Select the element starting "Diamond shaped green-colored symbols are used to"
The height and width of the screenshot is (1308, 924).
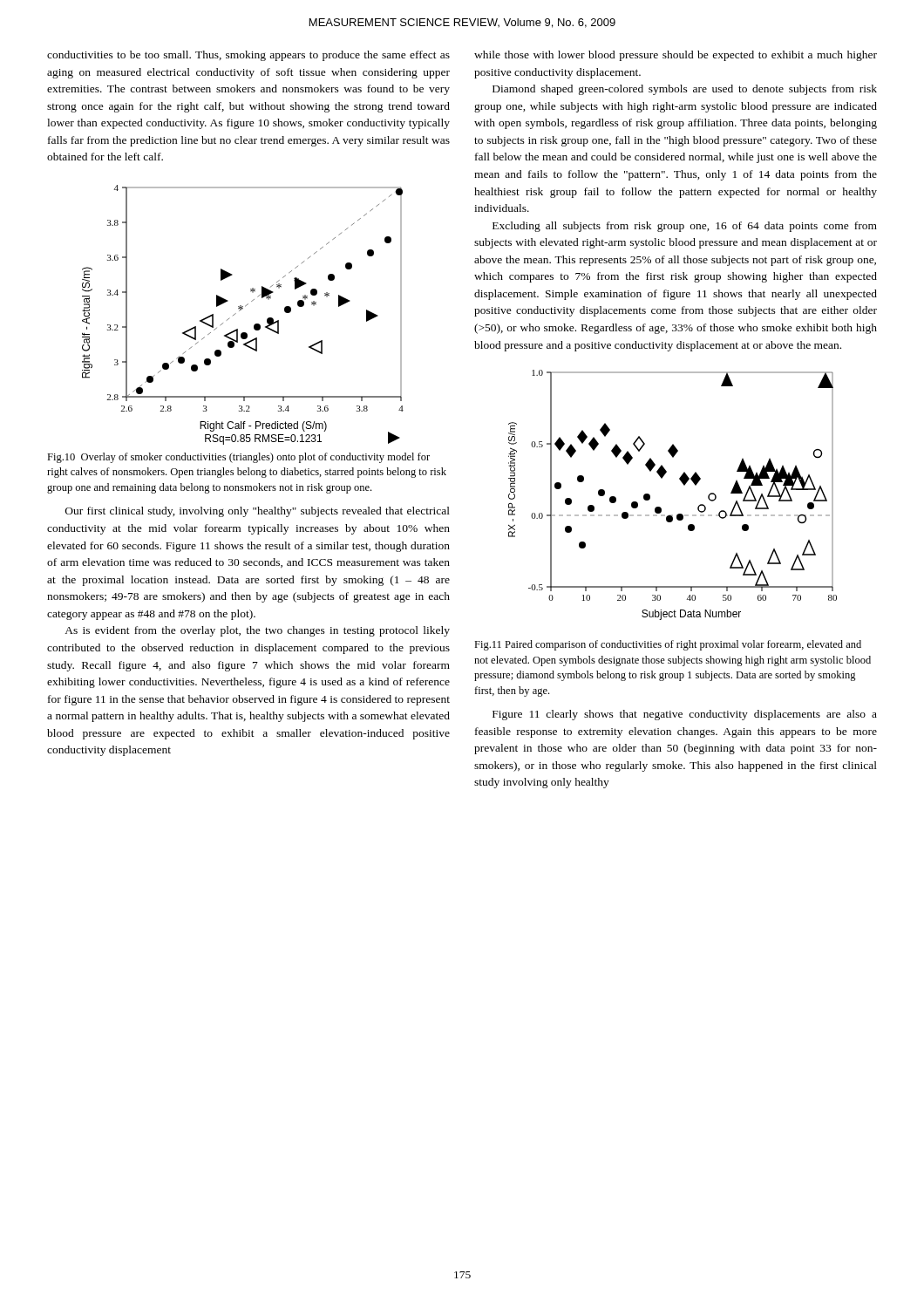point(676,149)
